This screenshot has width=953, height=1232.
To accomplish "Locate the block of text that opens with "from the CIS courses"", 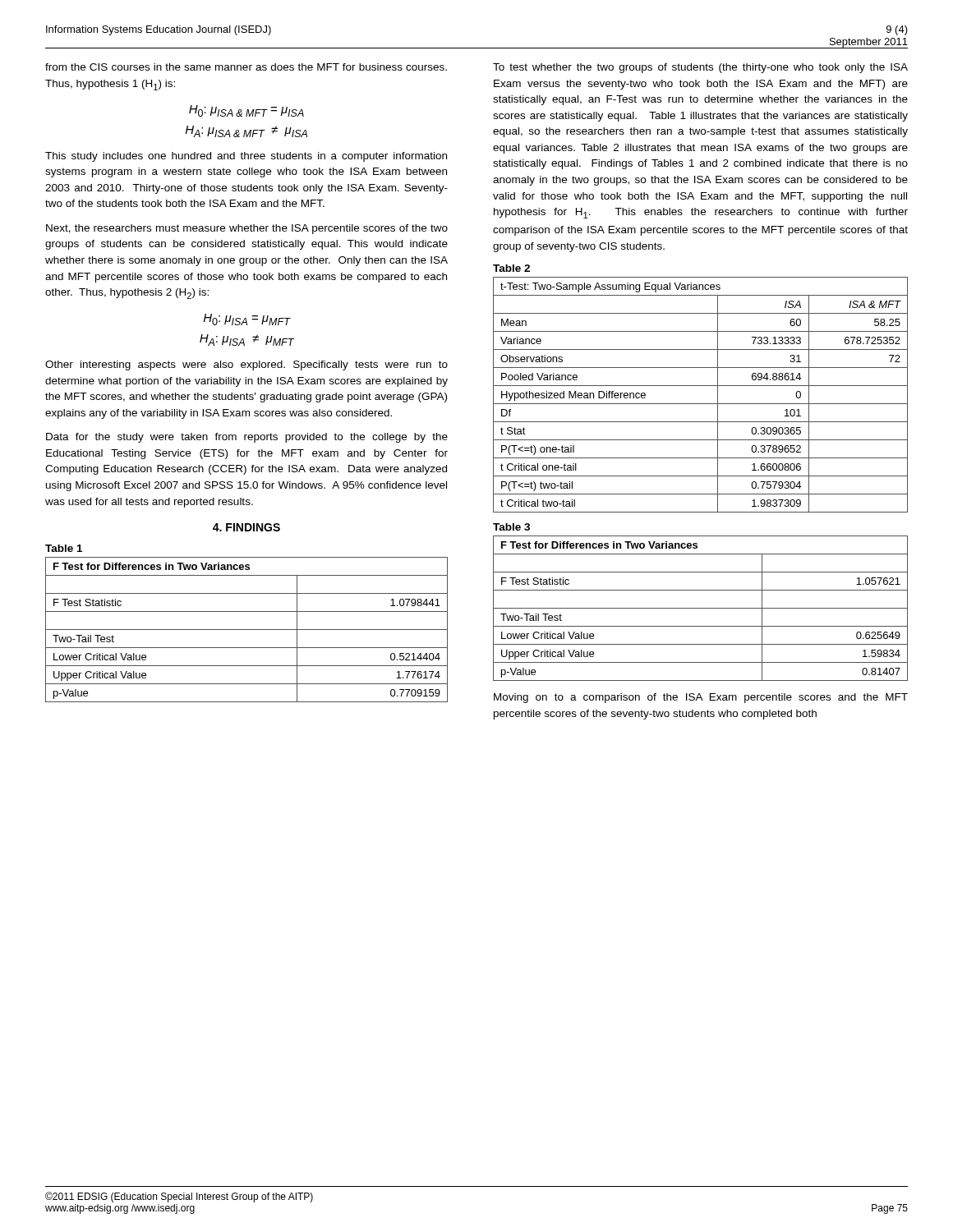I will pos(246,76).
